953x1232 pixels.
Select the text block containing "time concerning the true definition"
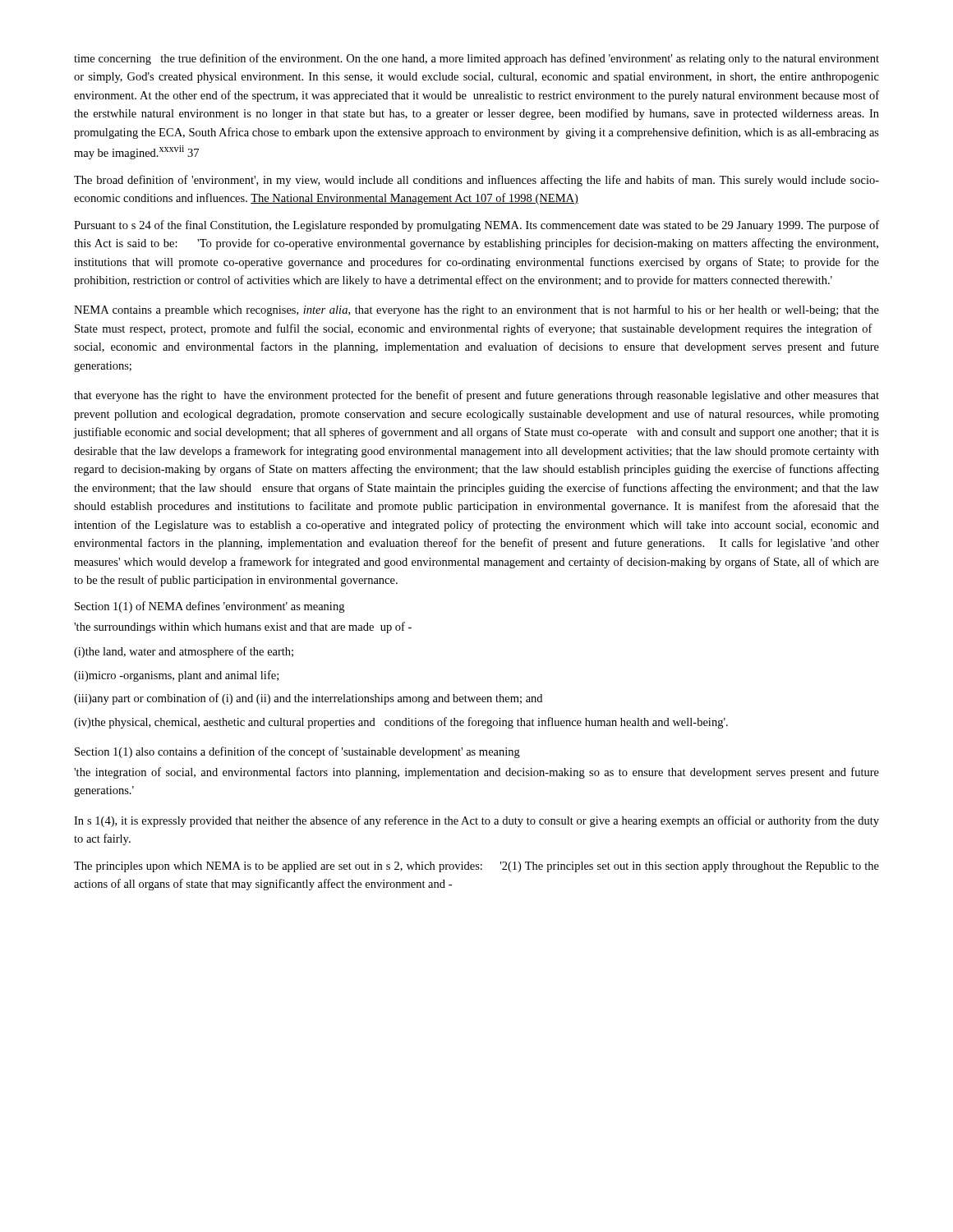point(476,106)
